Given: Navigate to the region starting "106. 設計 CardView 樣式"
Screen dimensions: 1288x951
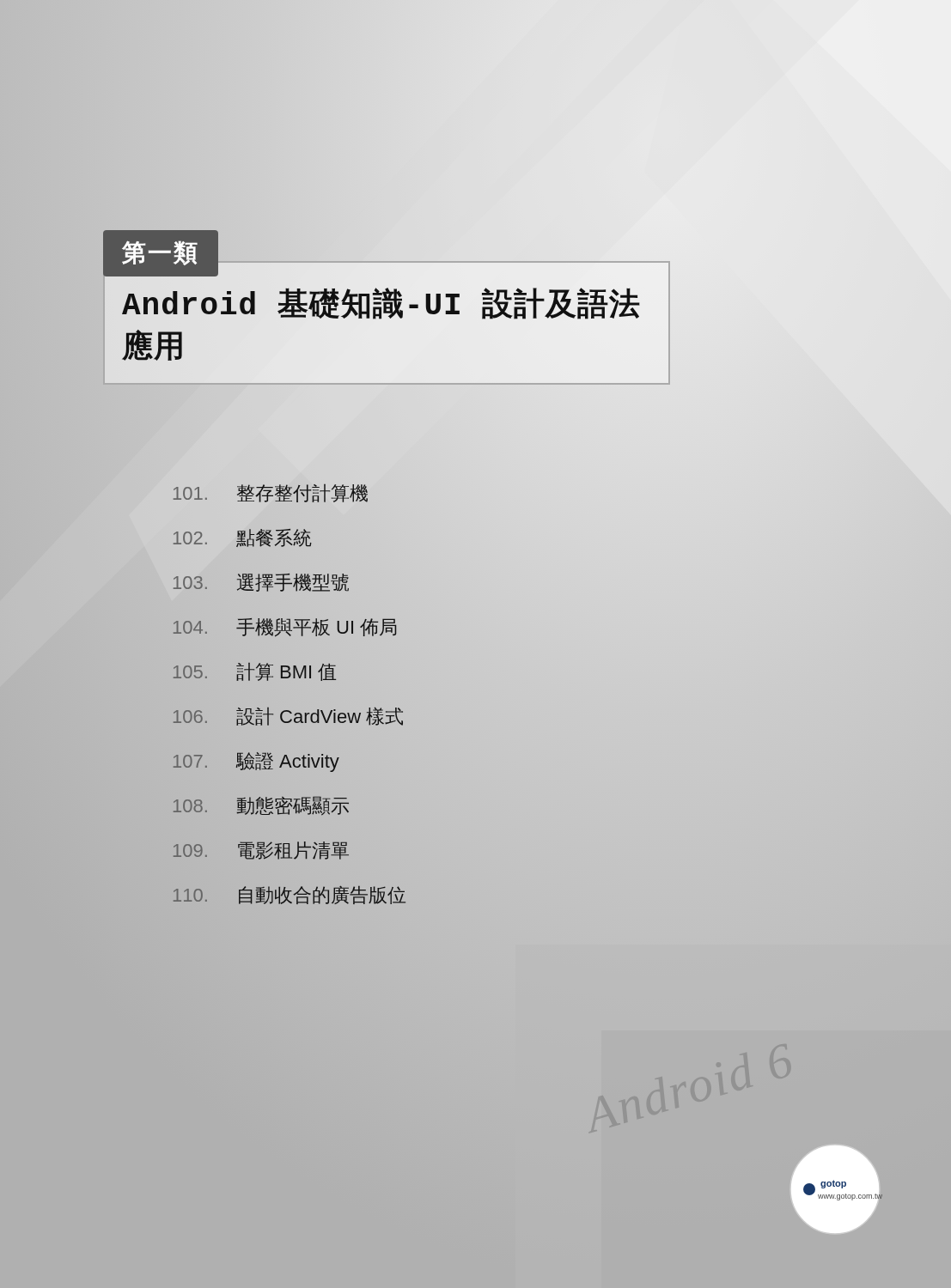Looking at the screenshot, I should coord(288,717).
